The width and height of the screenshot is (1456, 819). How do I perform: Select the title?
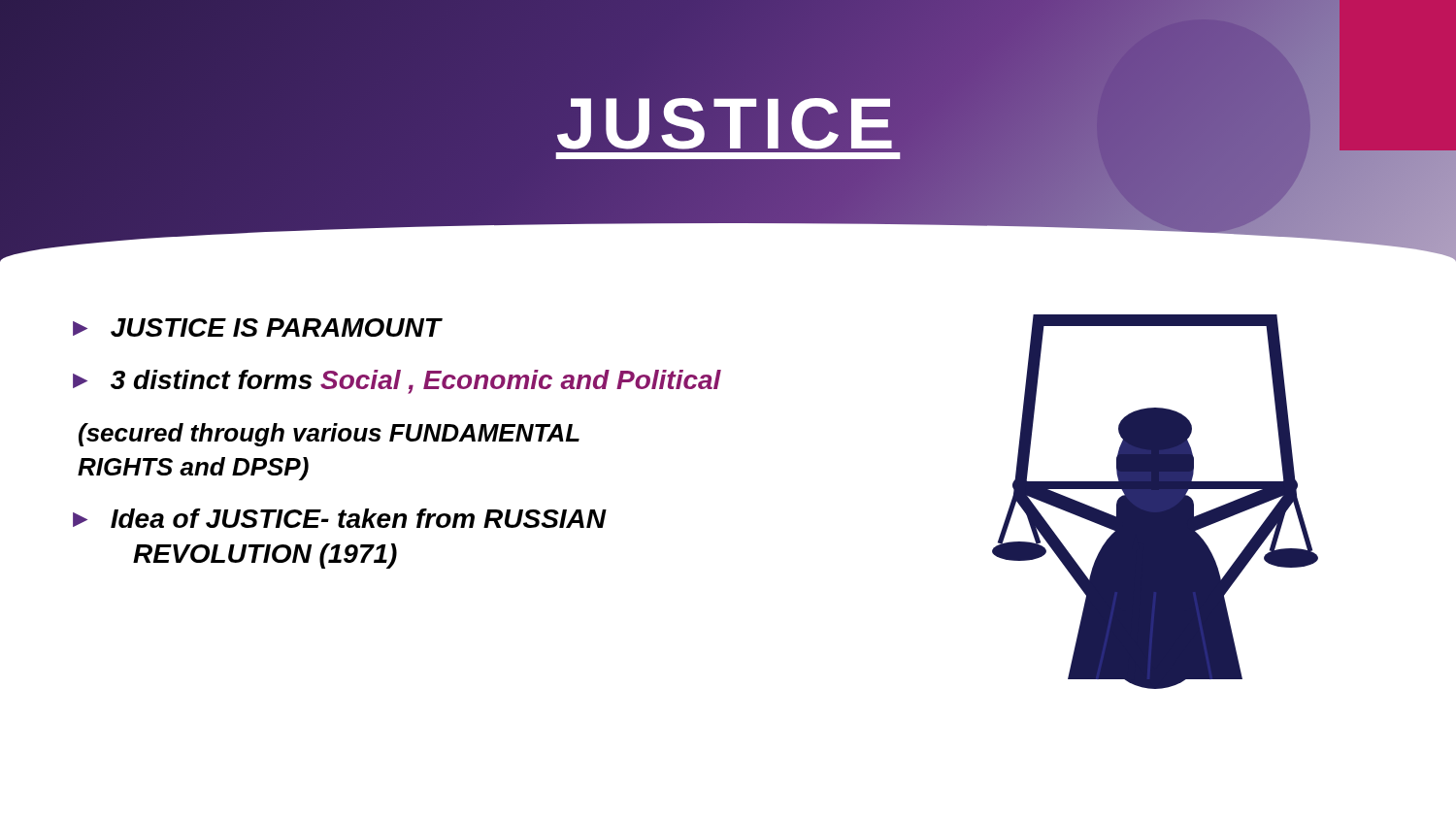(728, 124)
